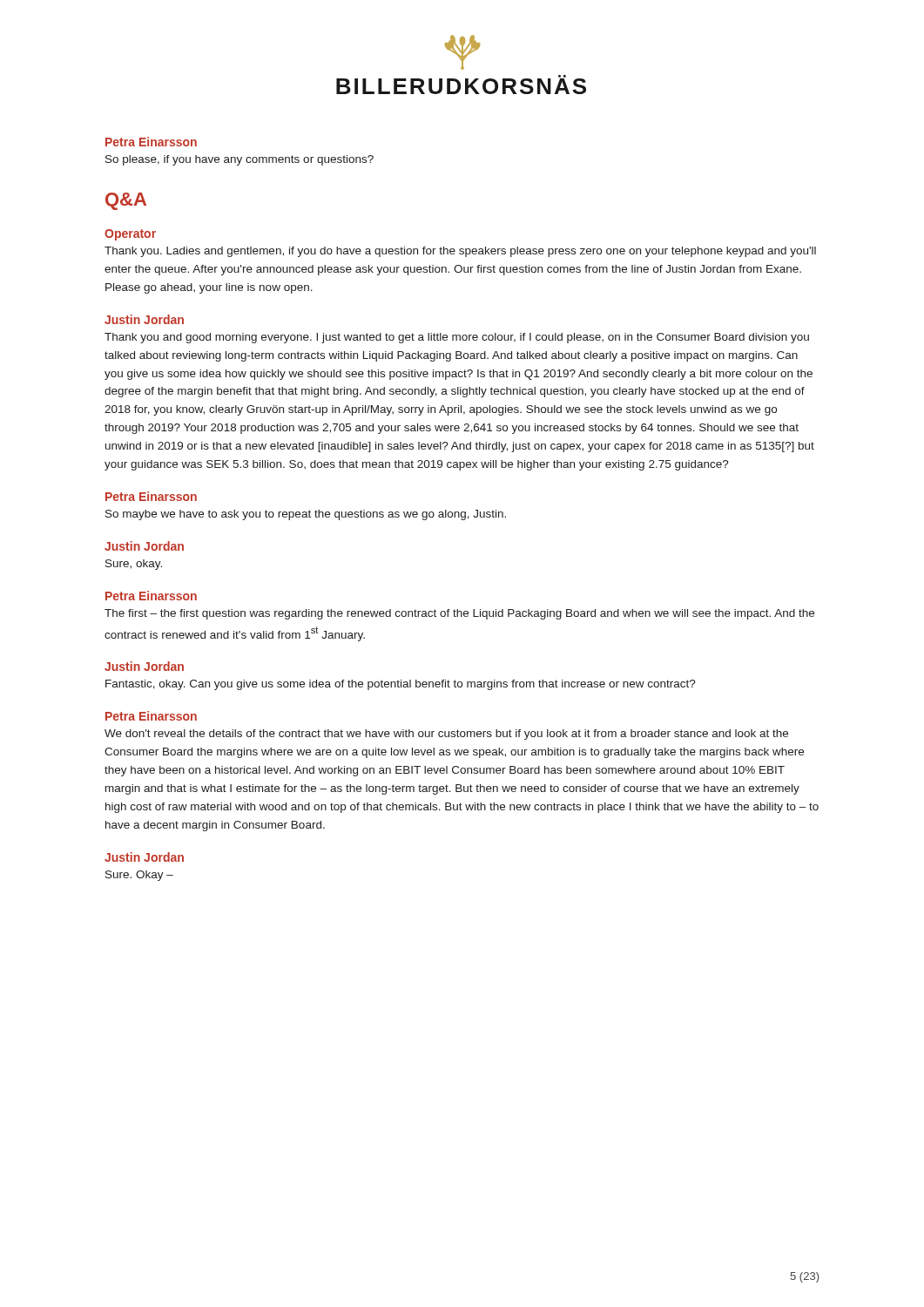Click on the text block with the text "Thank you and"

(x=459, y=400)
